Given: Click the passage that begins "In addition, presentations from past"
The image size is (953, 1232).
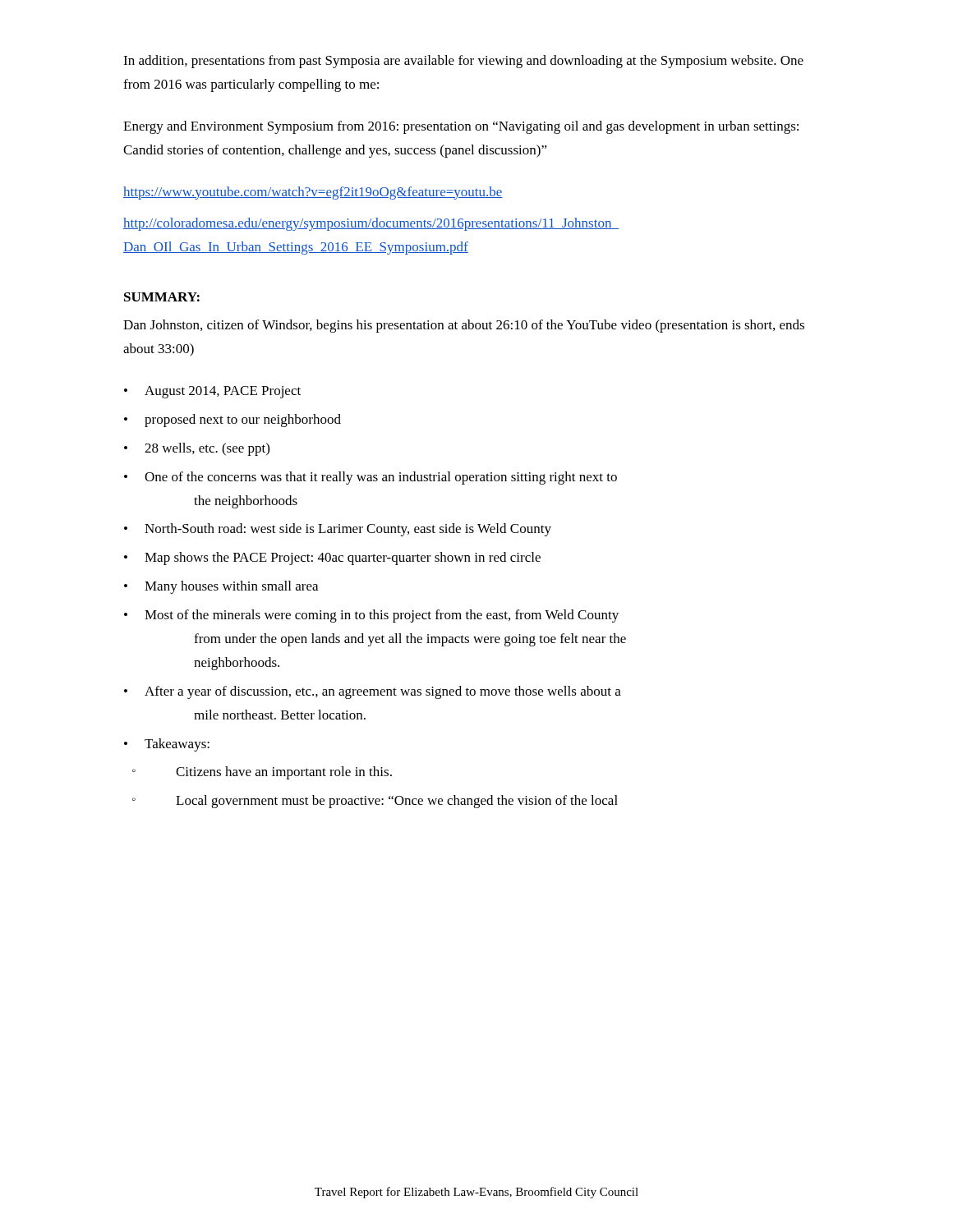Looking at the screenshot, I should [463, 72].
